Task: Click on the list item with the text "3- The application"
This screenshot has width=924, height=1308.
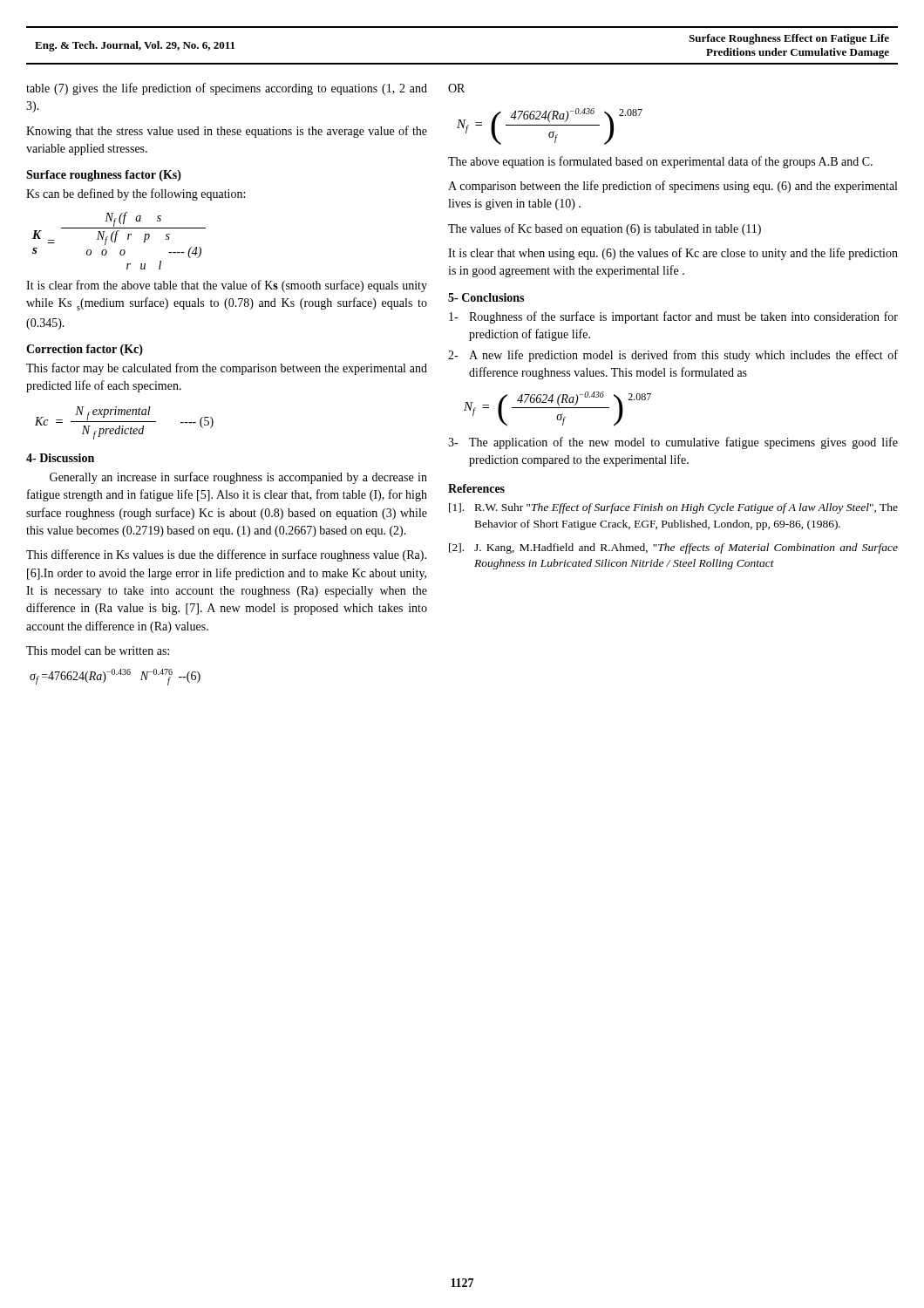Action: coord(673,452)
